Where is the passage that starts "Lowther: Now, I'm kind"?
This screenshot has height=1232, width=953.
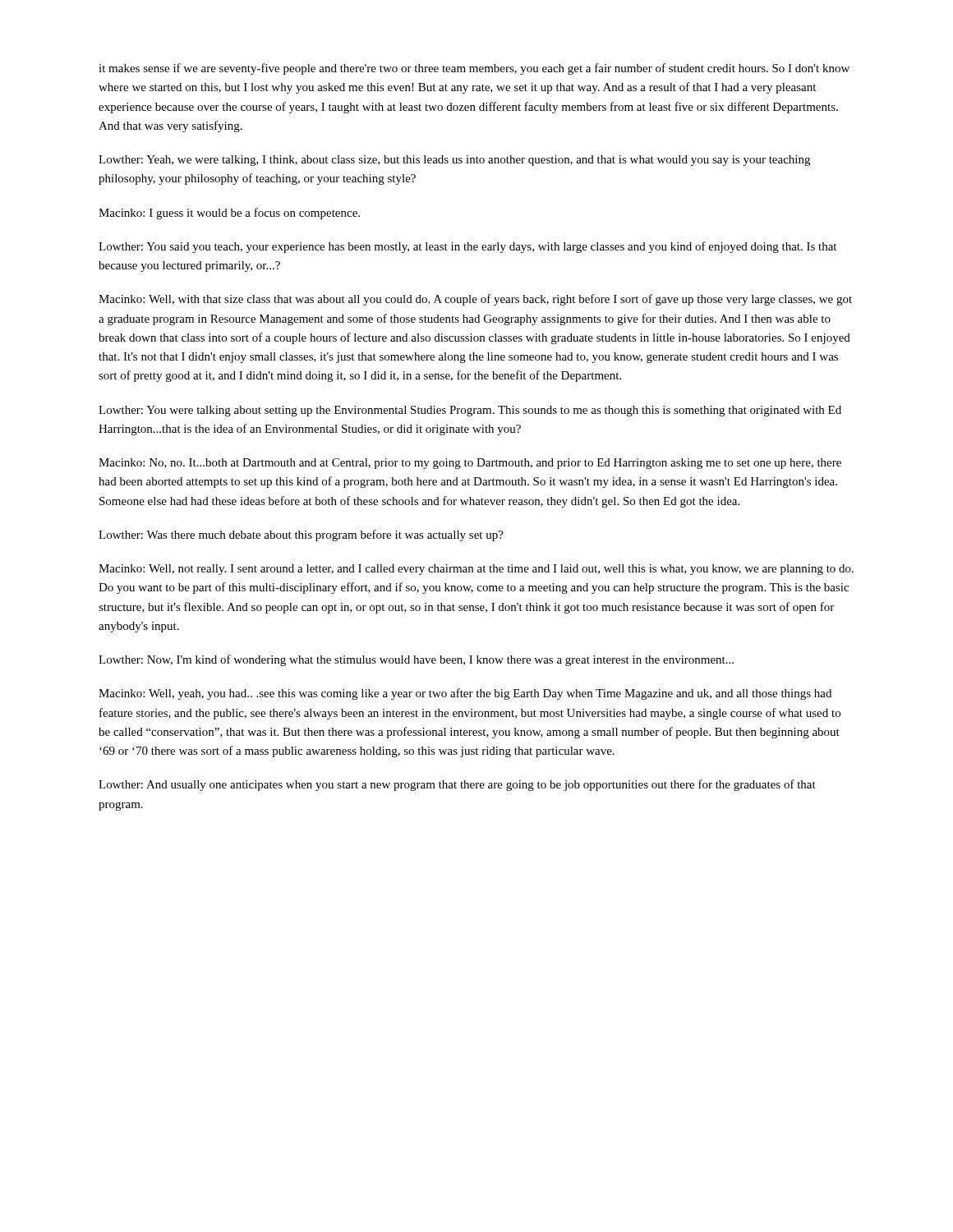click(417, 660)
